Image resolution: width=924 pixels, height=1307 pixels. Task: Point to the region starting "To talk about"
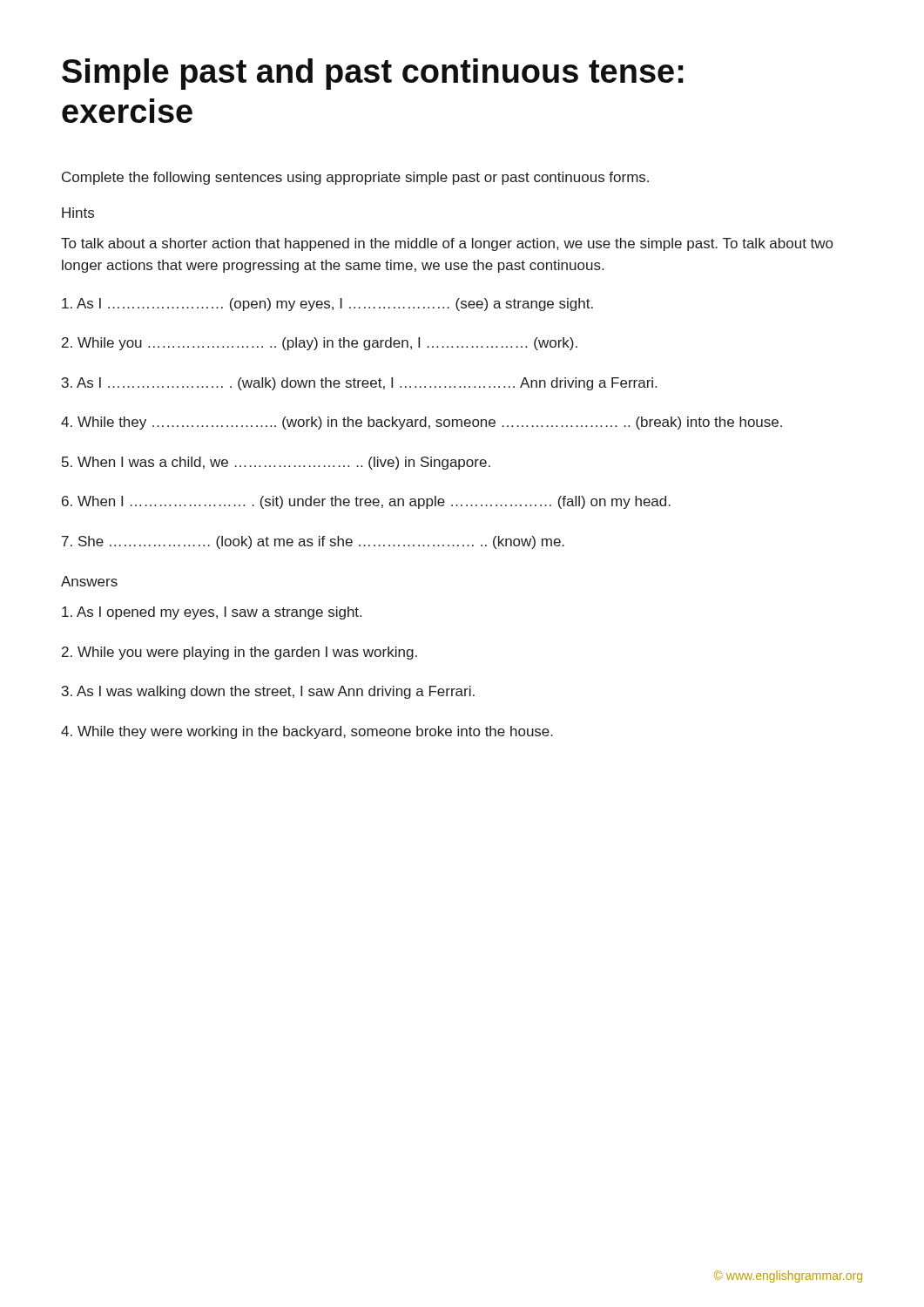pyautogui.click(x=447, y=254)
